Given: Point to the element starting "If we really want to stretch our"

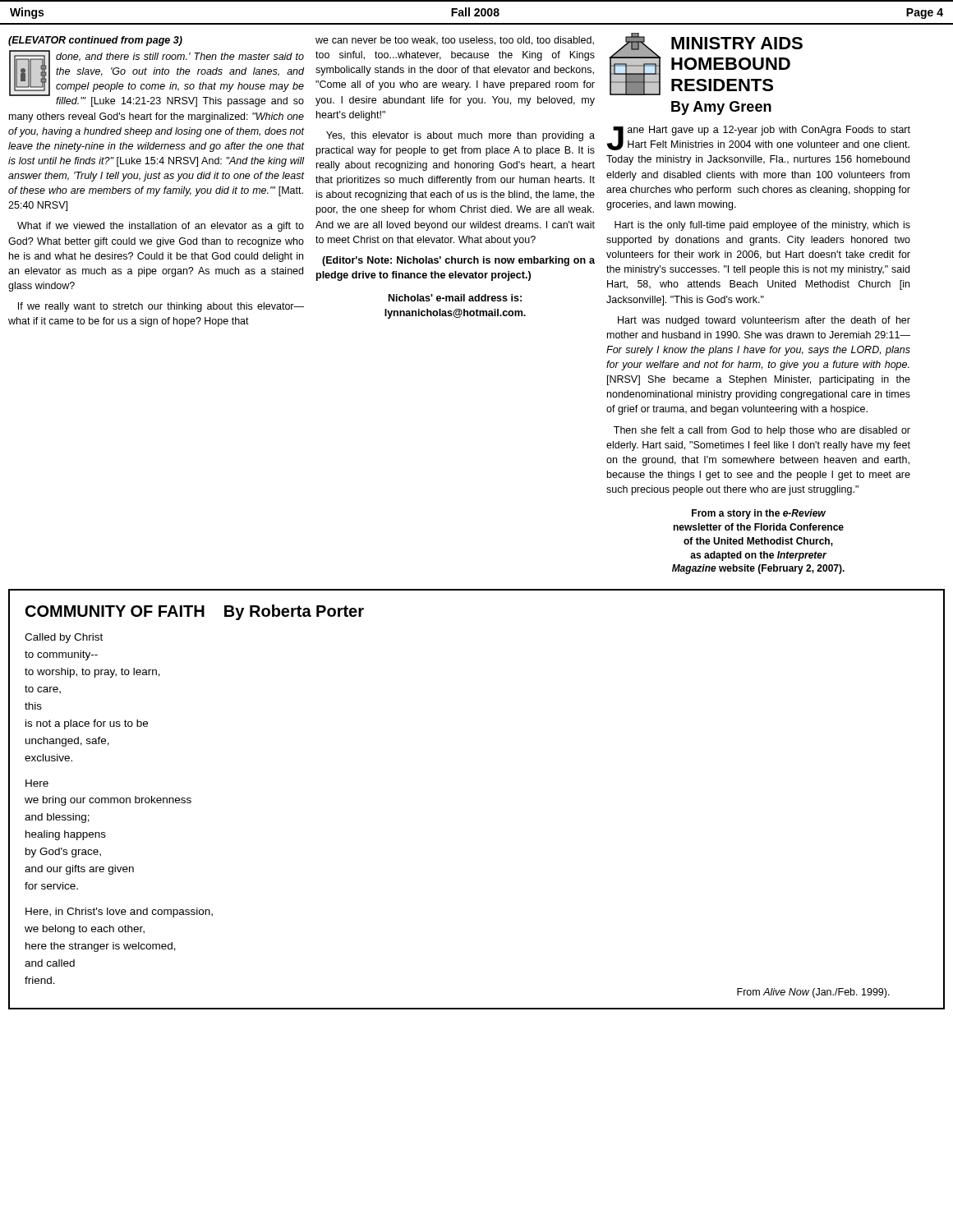Looking at the screenshot, I should 156,314.
